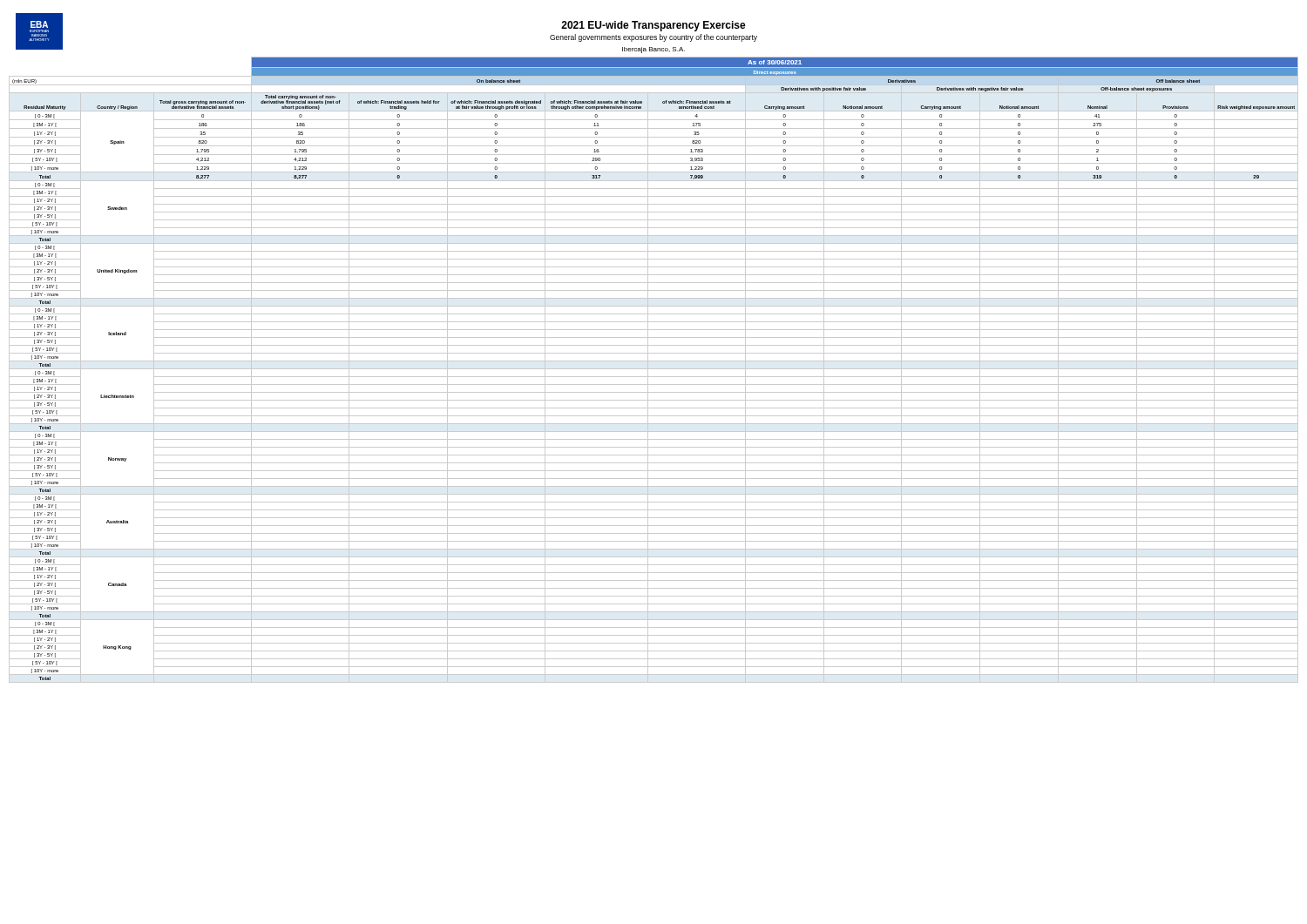Find a logo
The height and width of the screenshot is (924, 1307).
[x=39, y=31]
